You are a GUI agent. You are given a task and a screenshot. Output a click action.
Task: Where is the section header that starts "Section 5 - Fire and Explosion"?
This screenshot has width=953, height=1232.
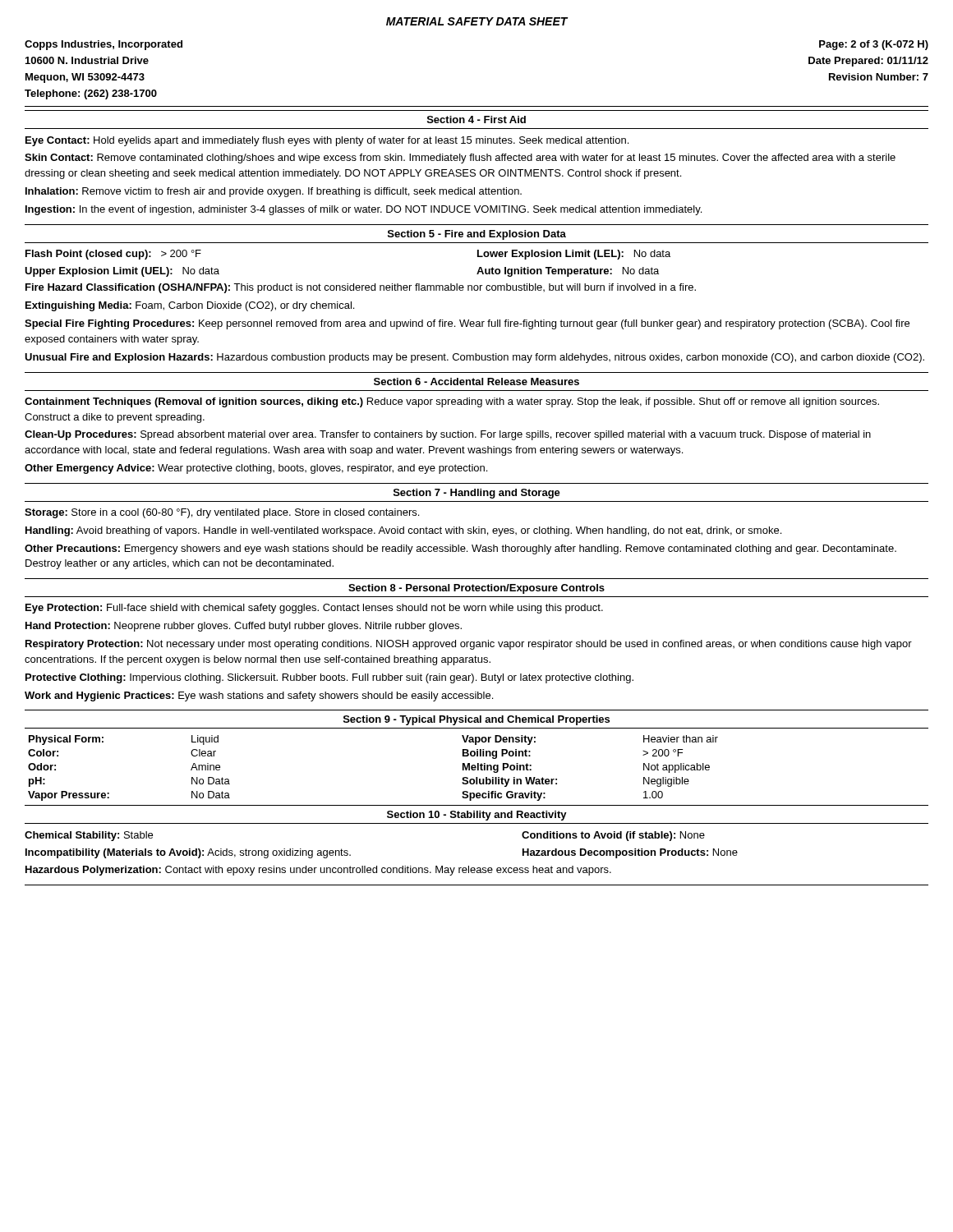[476, 233]
